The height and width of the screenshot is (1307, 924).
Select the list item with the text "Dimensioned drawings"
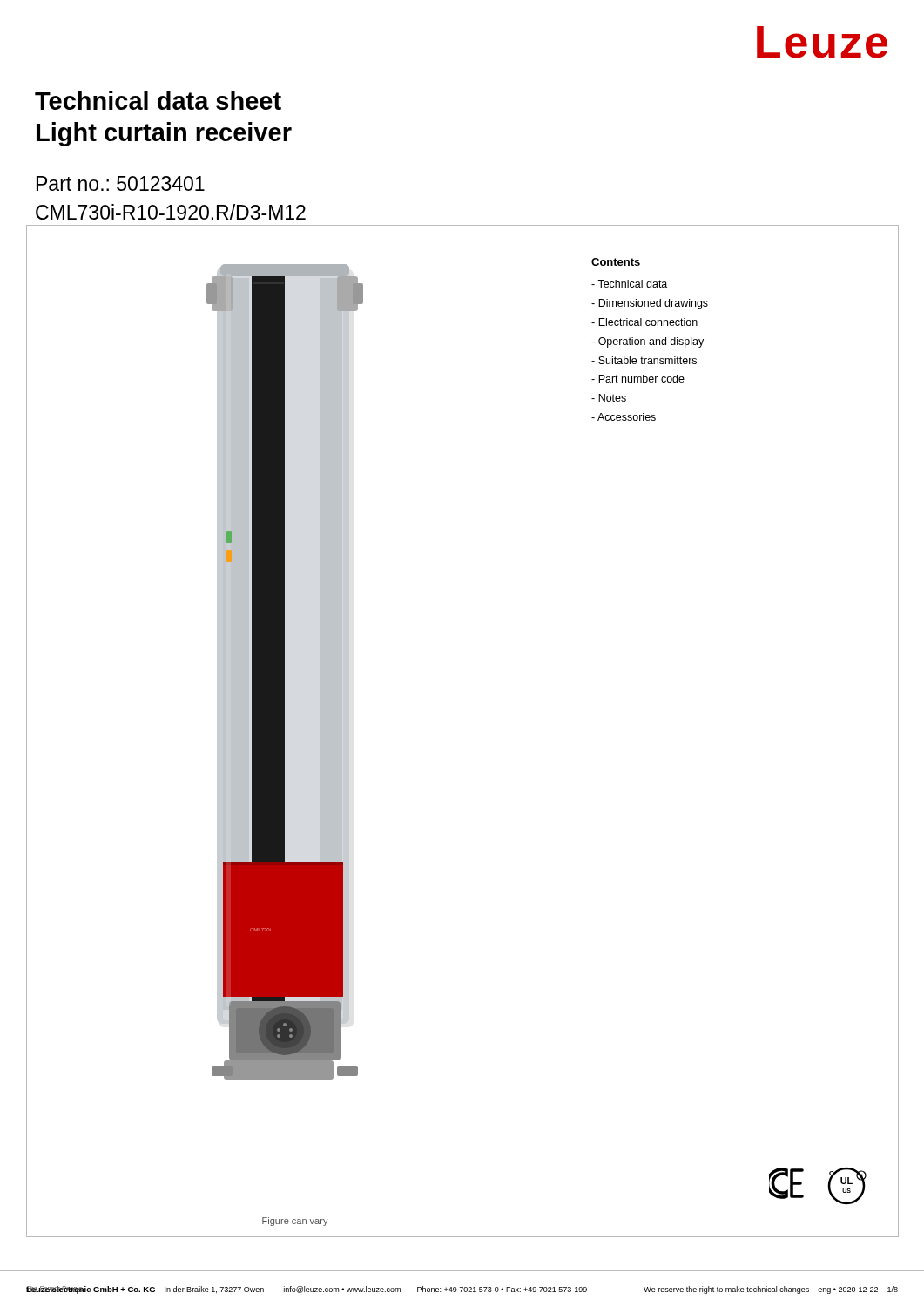(650, 303)
